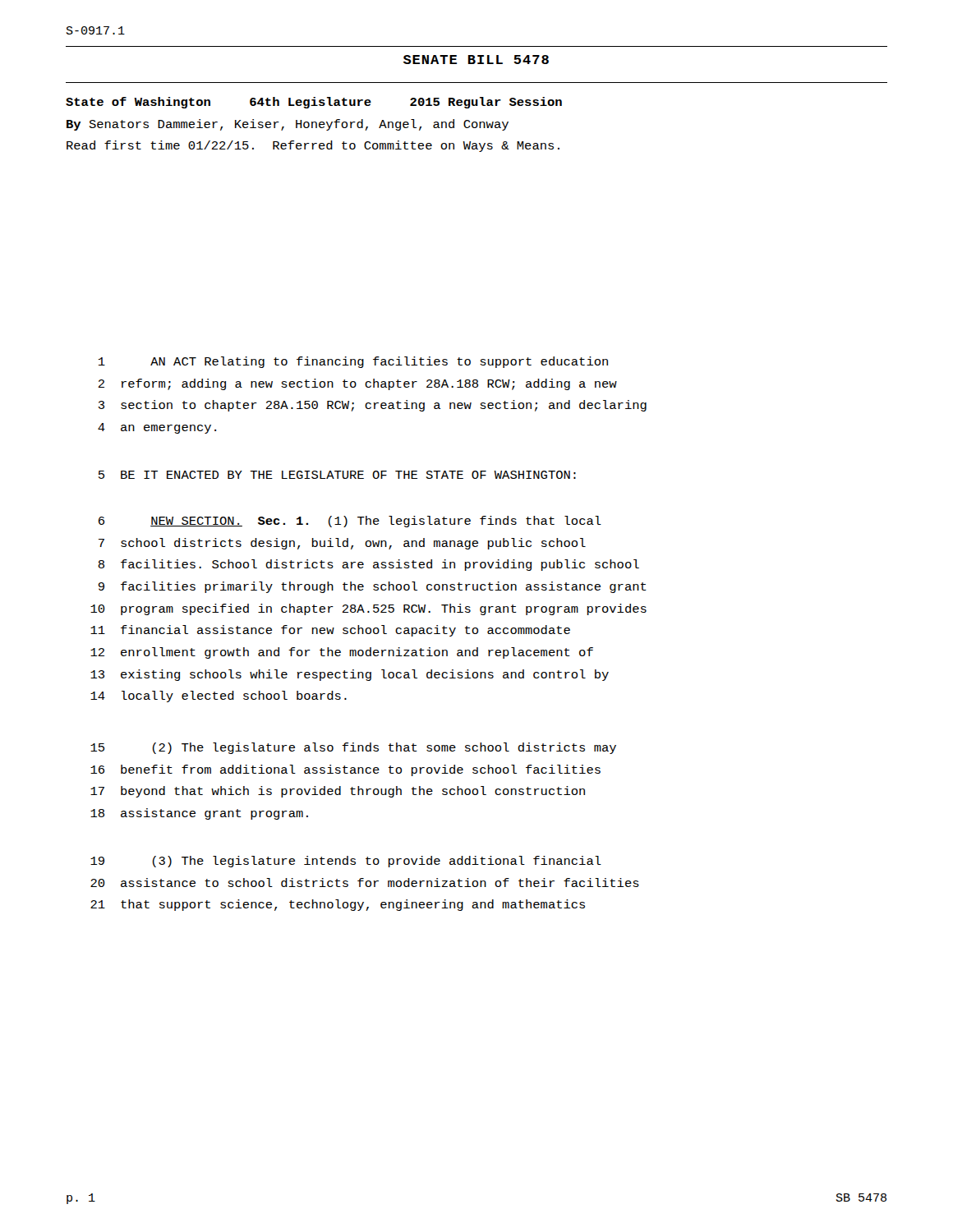Click on the text block that says "1 AN ACT Relating to financing facilities"
The width and height of the screenshot is (953, 1232).
(476, 395)
